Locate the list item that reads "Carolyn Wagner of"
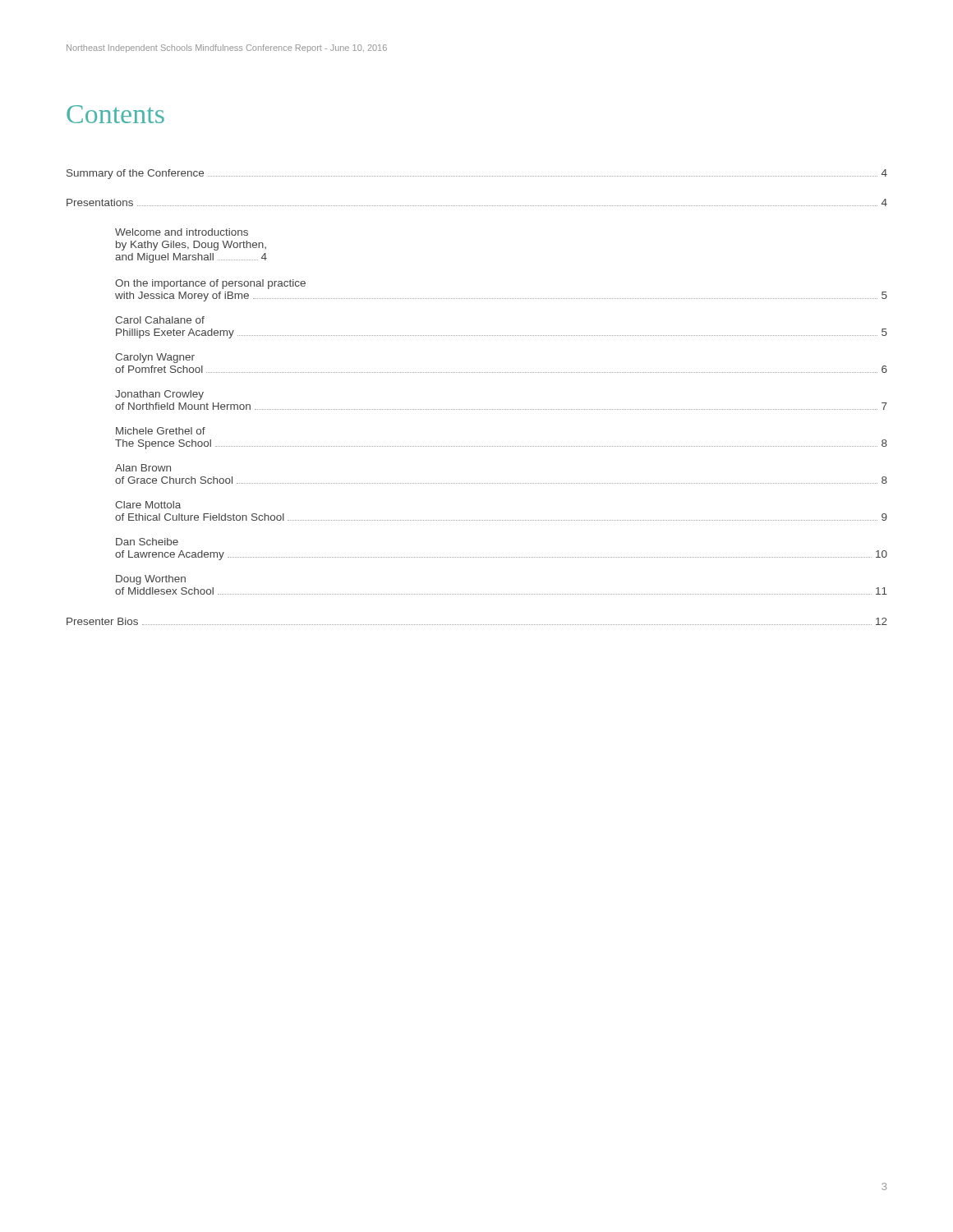This screenshot has height=1232, width=953. 501,364
